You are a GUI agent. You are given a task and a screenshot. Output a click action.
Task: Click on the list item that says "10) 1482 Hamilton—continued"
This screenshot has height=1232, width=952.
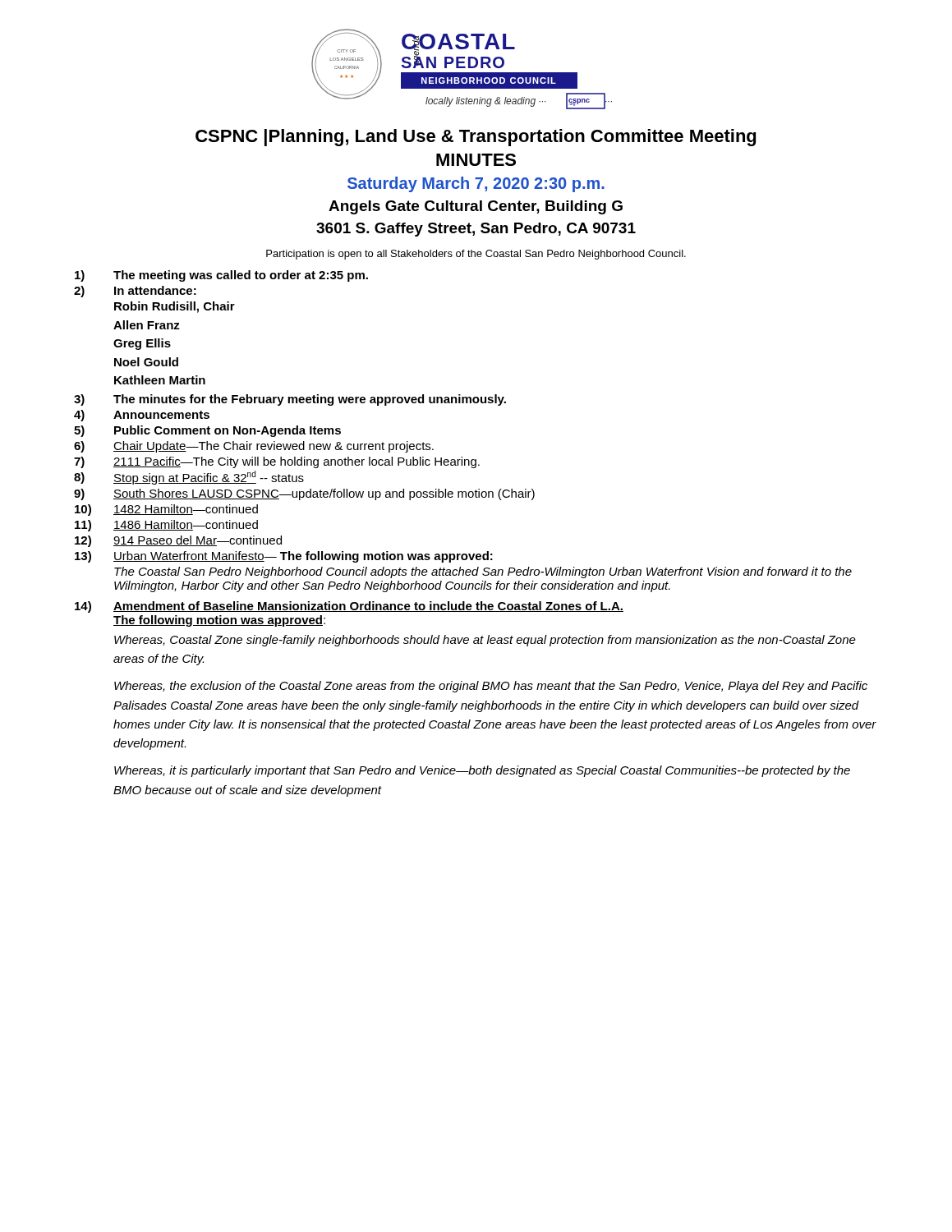(166, 510)
